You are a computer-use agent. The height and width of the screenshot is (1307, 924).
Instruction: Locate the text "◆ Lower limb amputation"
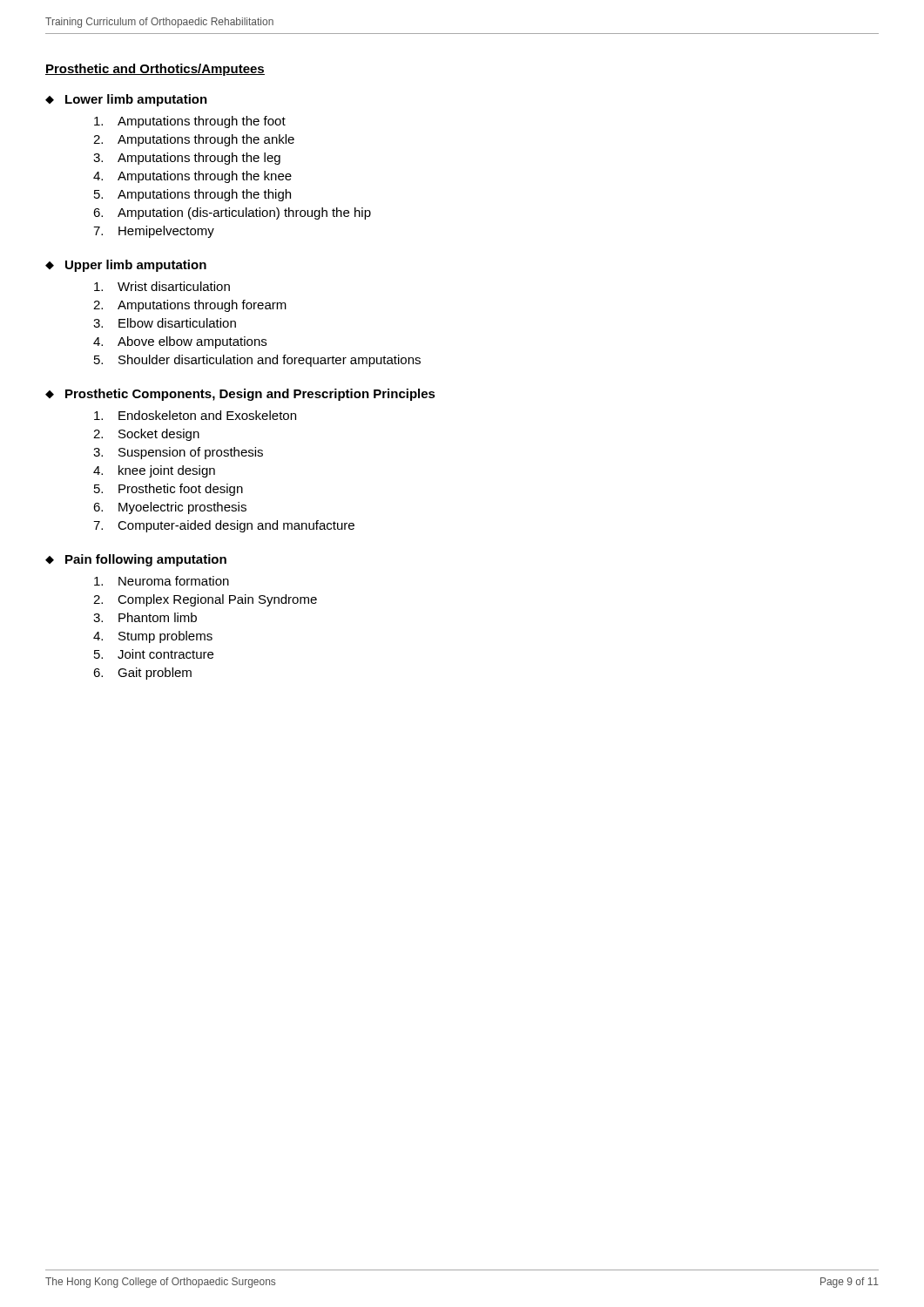click(126, 99)
